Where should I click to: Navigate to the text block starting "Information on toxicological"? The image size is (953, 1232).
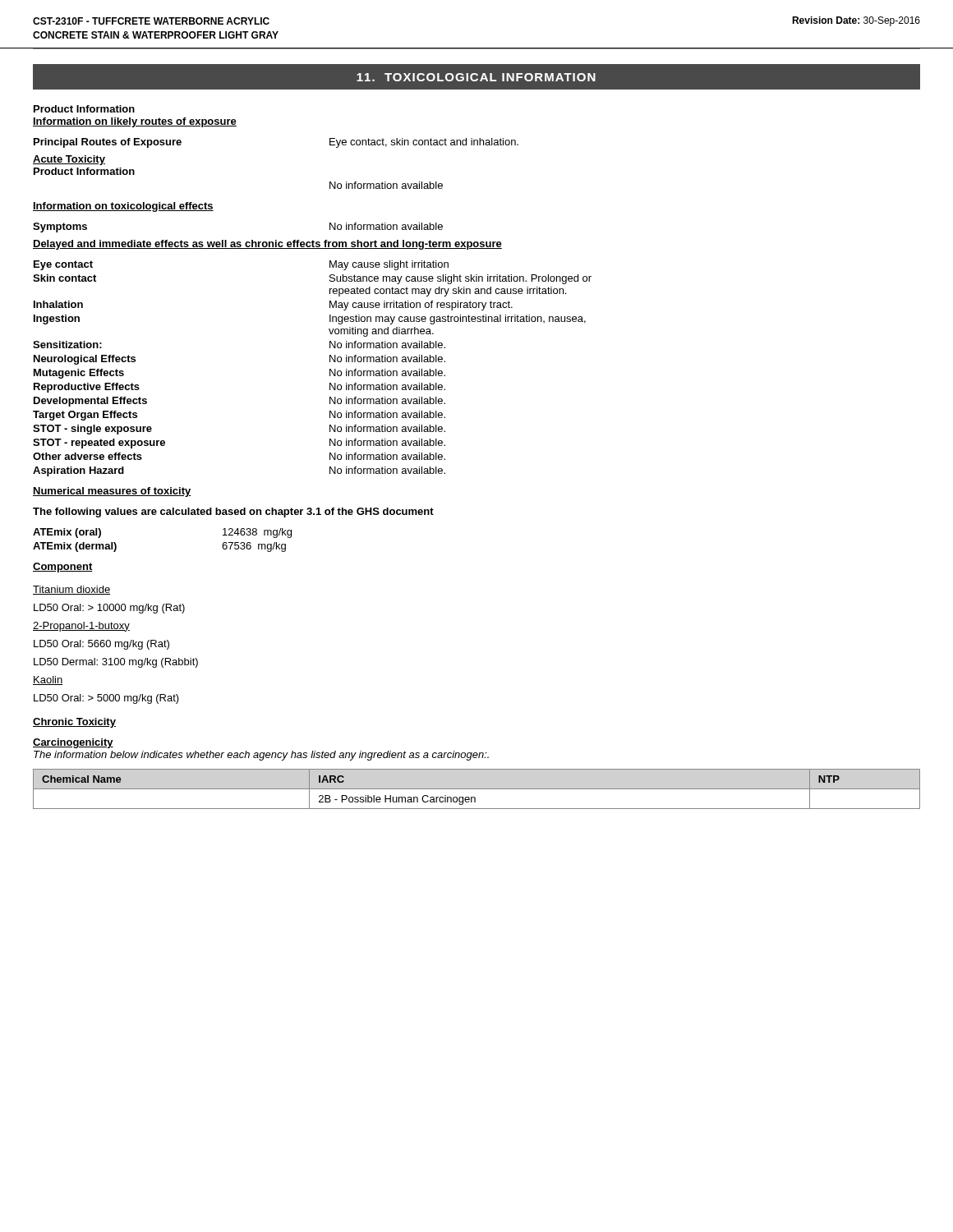tap(123, 205)
